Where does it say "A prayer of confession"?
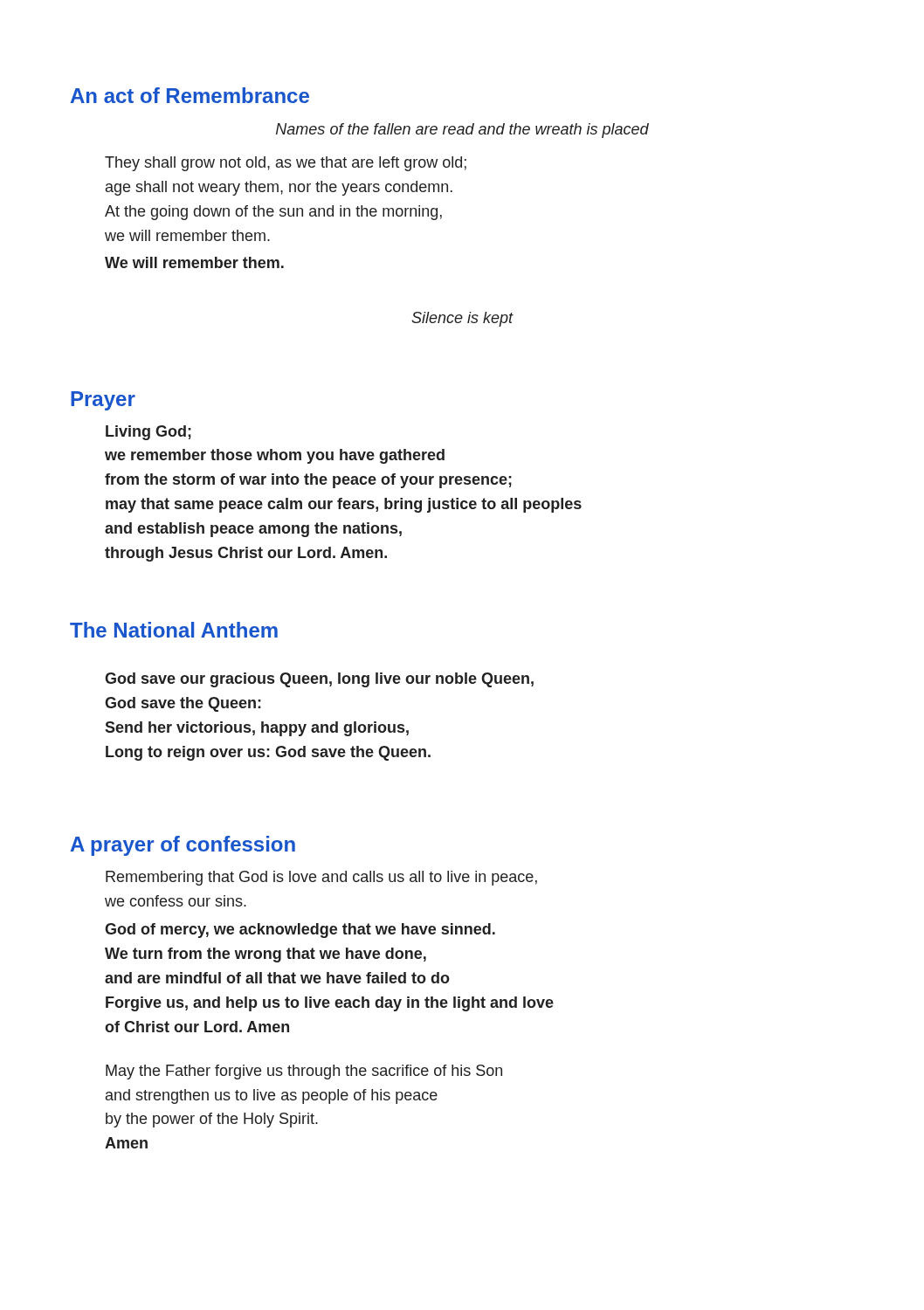924x1310 pixels. pos(183,844)
